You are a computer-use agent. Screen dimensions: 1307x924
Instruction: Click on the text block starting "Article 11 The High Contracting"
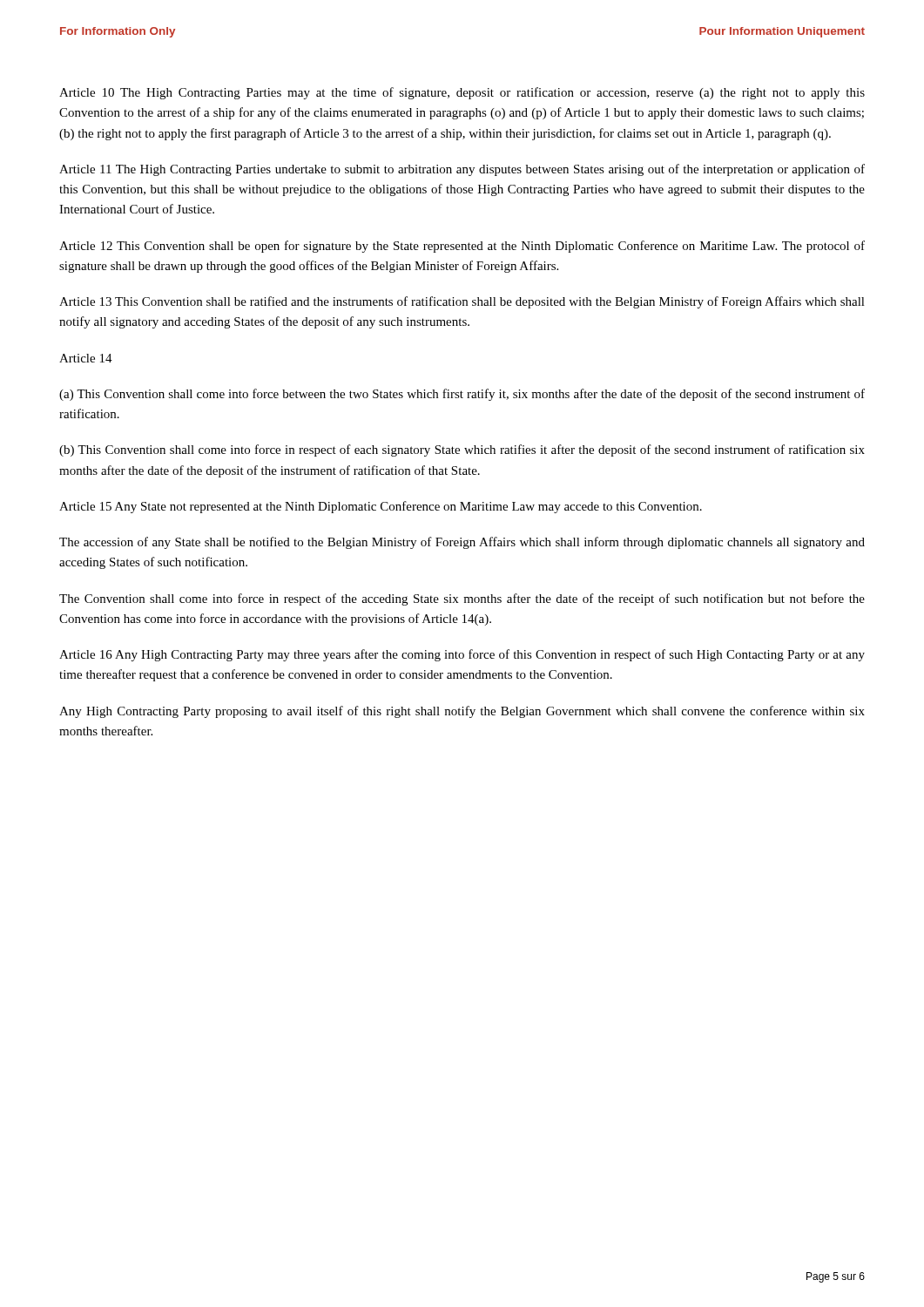pos(462,189)
